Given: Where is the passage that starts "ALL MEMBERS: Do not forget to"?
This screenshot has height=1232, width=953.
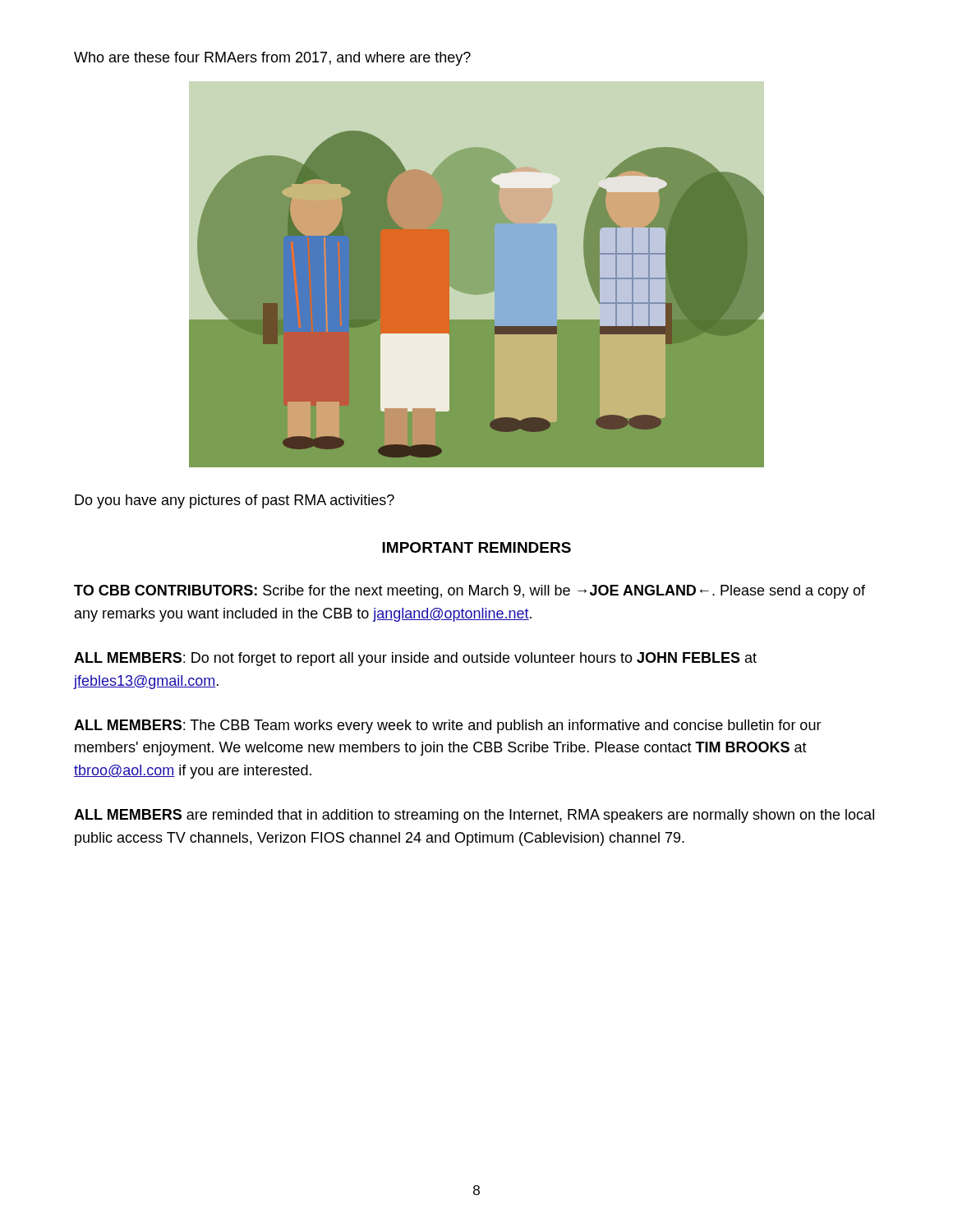Looking at the screenshot, I should 415,669.
